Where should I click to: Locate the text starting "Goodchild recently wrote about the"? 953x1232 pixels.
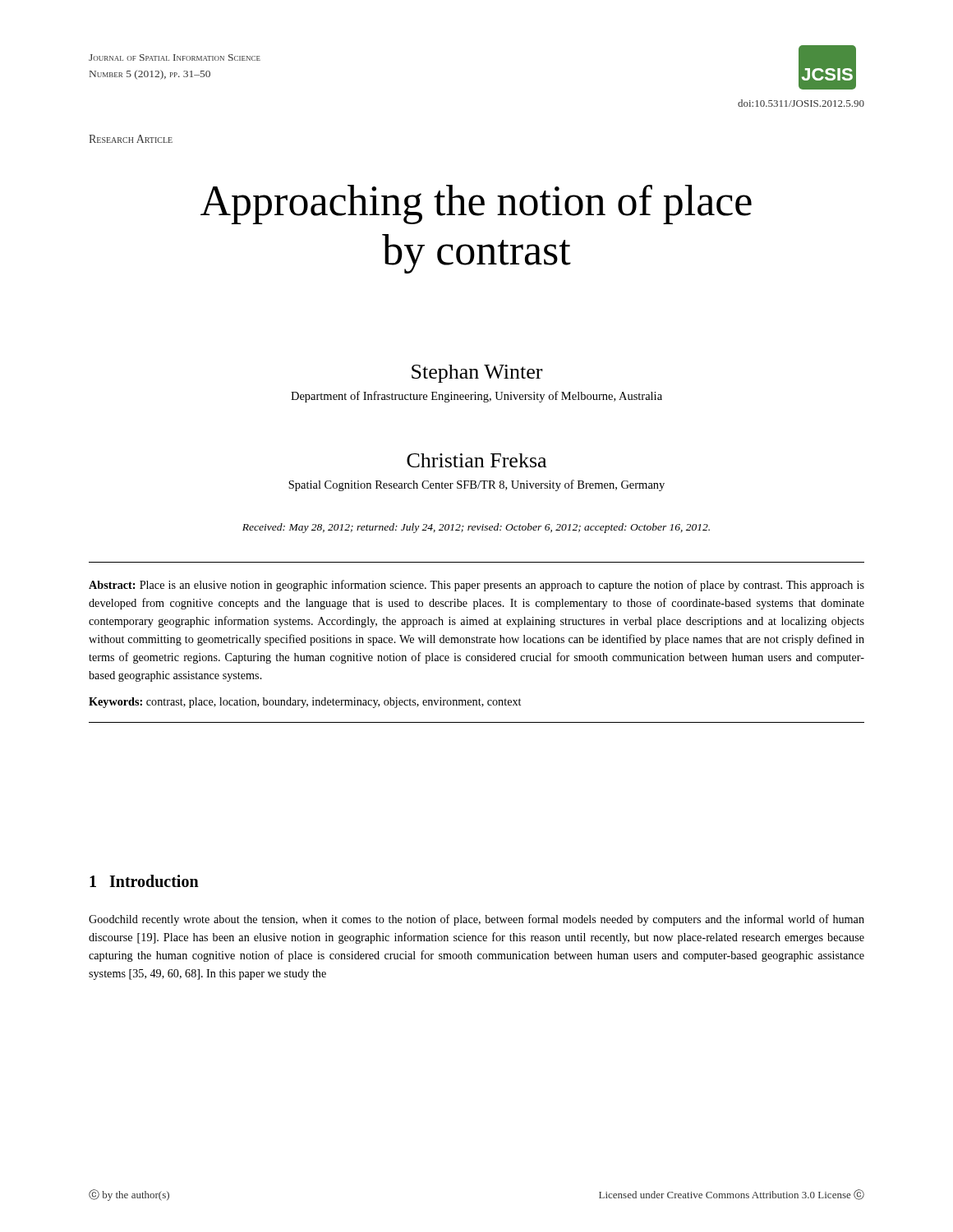click(476, 946)
